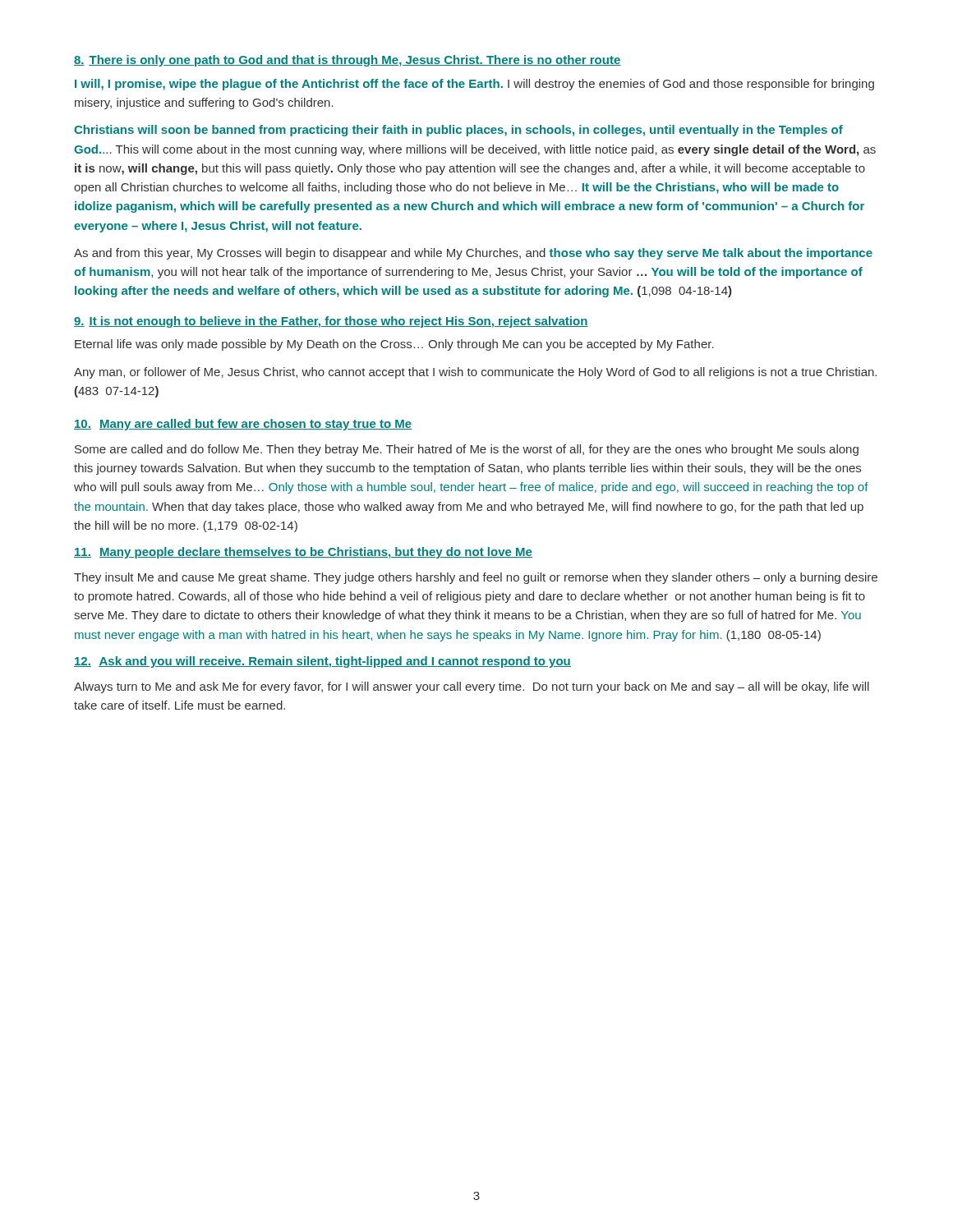Click on the block starting "They insult Me and cause Me great"
The width and height of the screenshot is (953, 1232).
coord(476,606)
